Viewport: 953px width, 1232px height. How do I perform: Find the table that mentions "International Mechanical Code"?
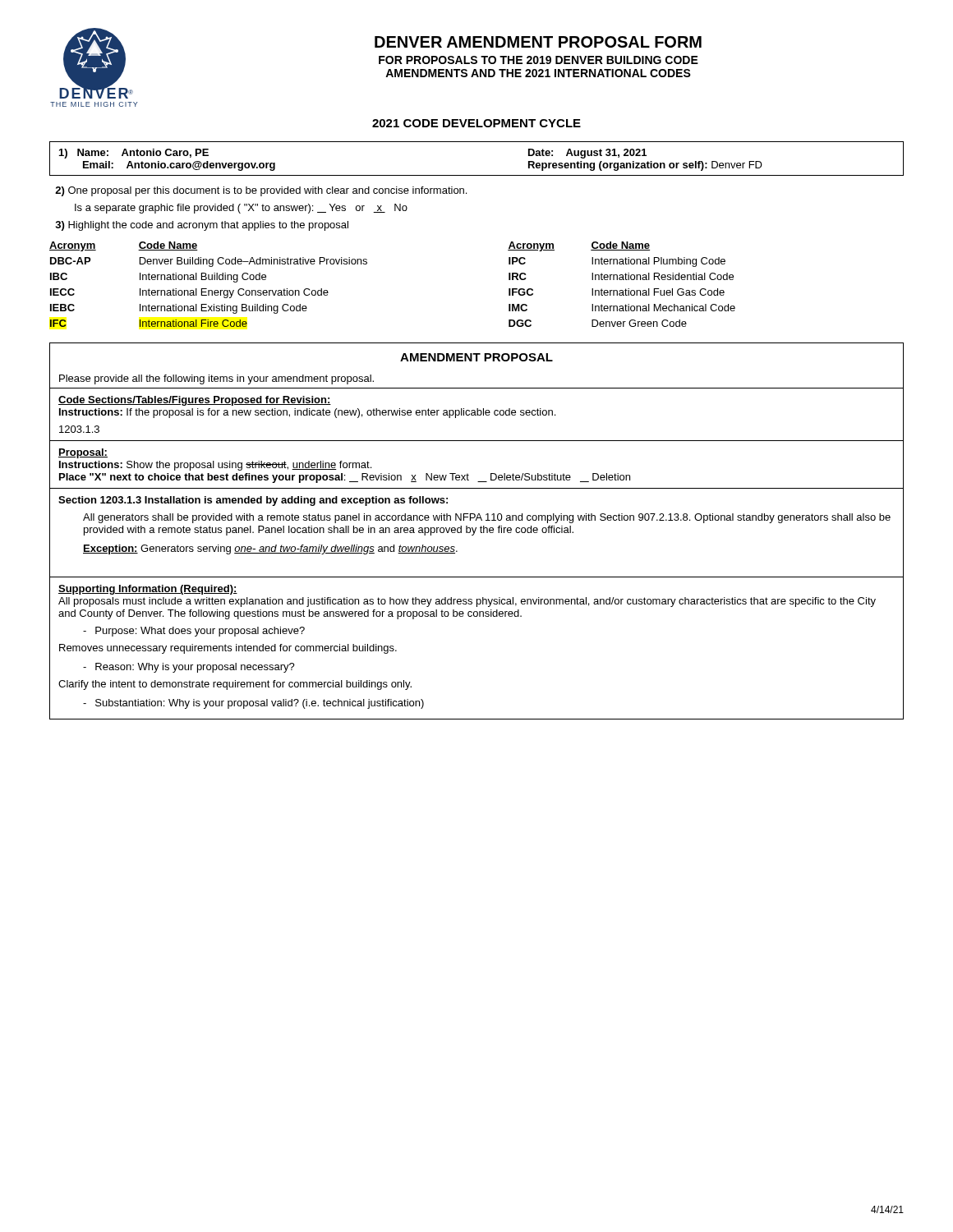[x=476, y=284]
